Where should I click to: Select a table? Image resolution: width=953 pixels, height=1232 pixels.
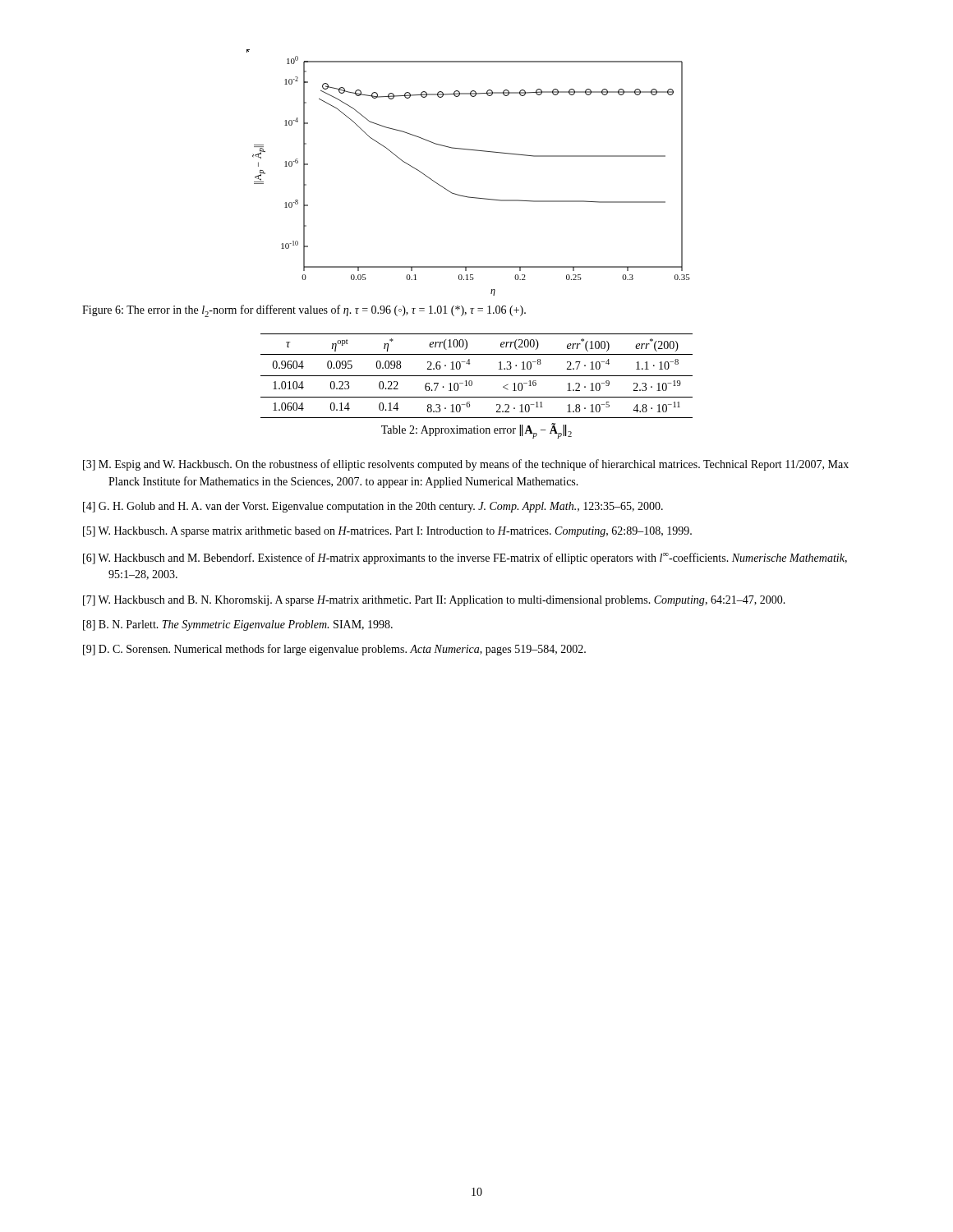[x=476, y=376]
